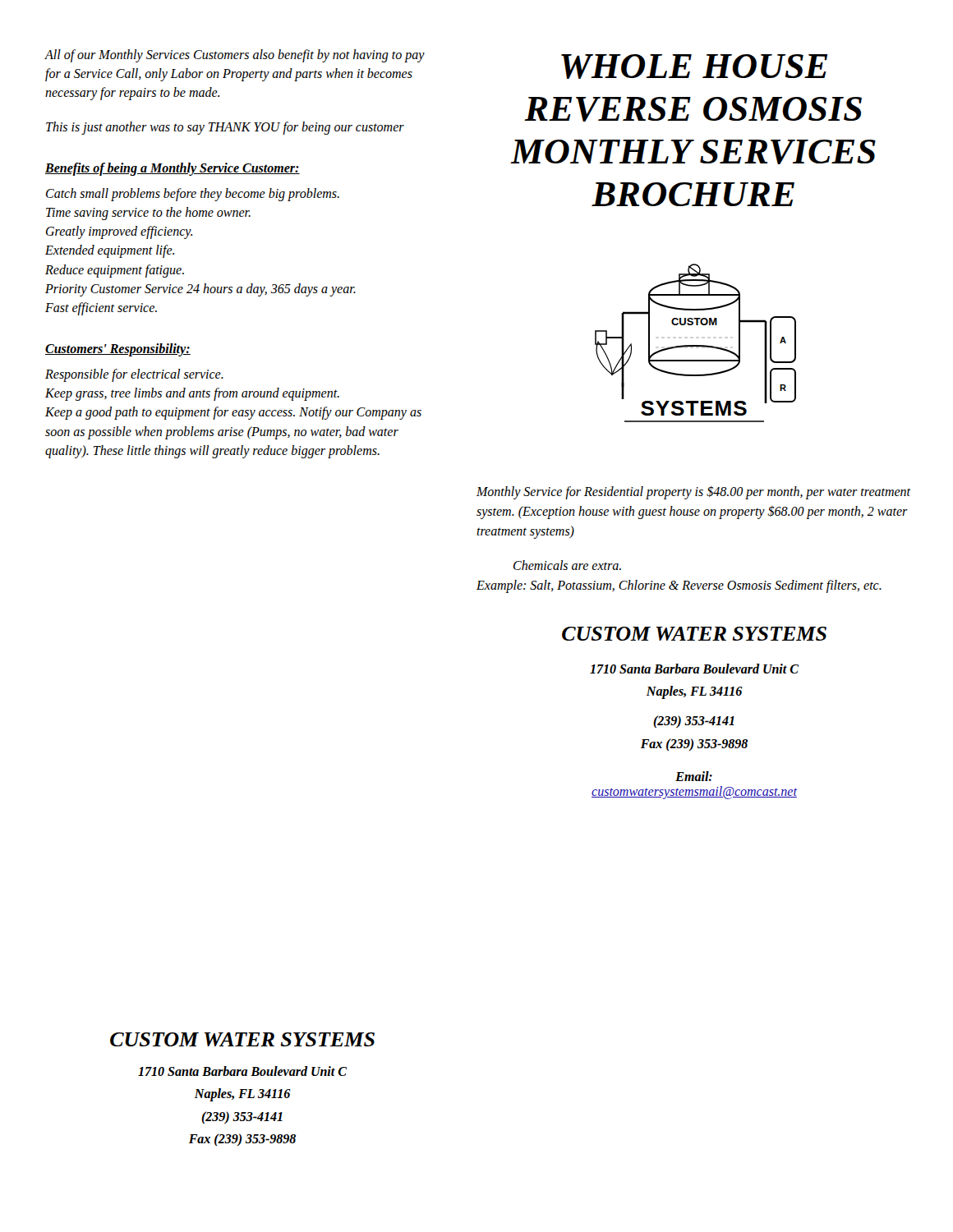Select the text block starting "Catch small problems before they become big"
The height and width of the screenshot is (1232, 953).
(x=193, y=195)
